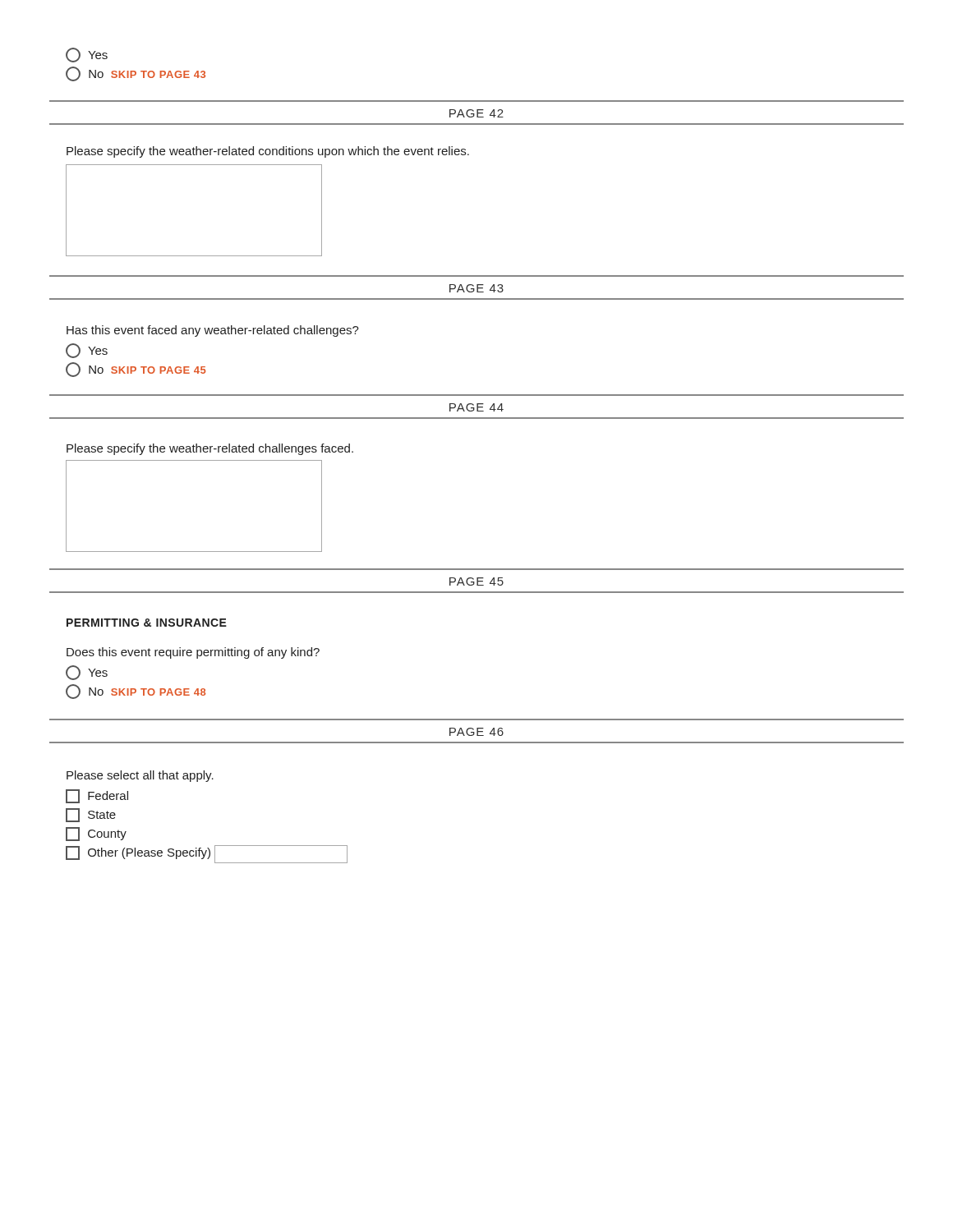Locate the text that reads "PERMITTING & INSURANCE"
Screen dimensions: 1232x953
point(146,623)
